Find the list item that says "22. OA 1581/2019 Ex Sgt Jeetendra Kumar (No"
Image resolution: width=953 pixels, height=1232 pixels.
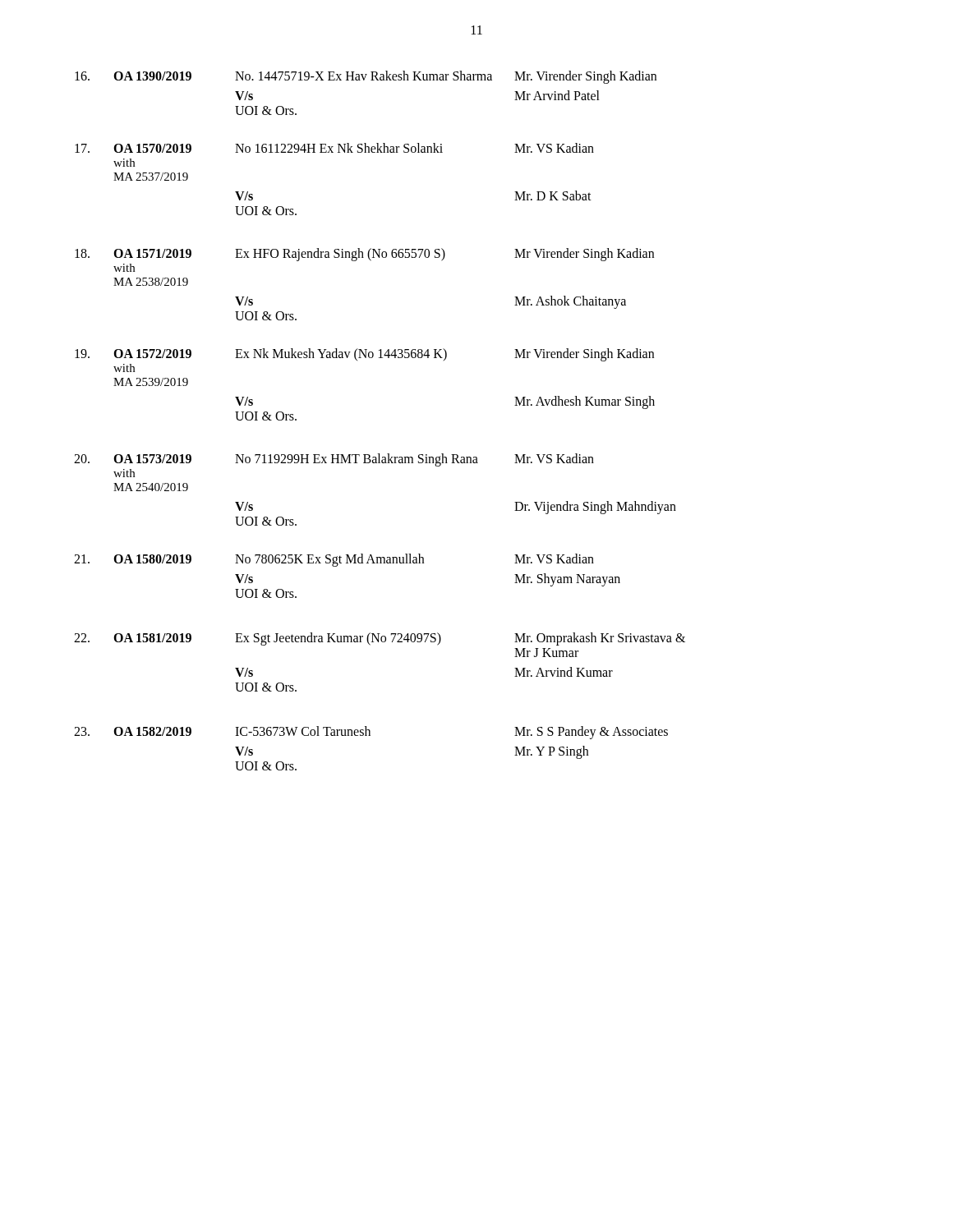pos(380,639)
